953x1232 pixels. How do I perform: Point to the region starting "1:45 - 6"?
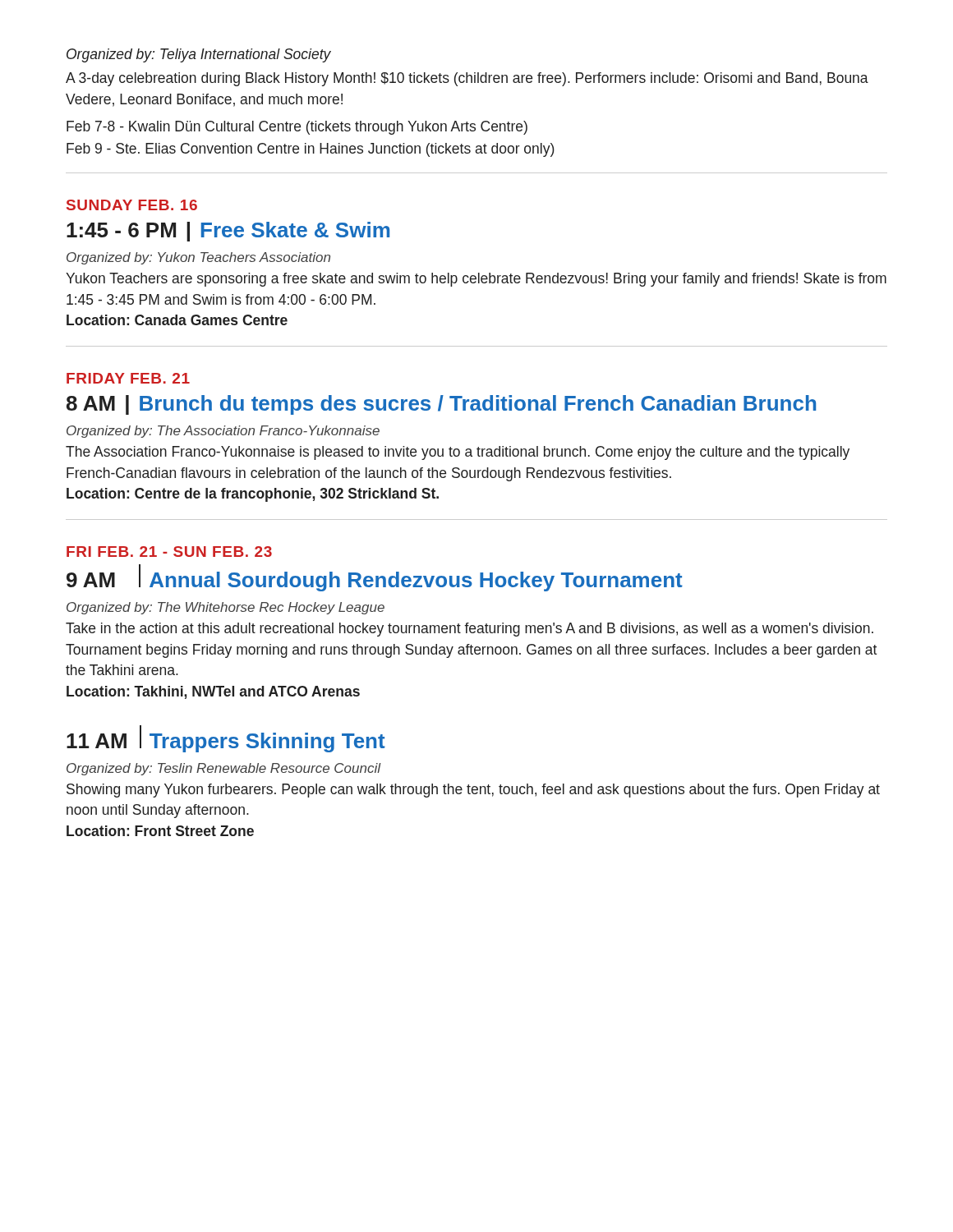pyautogui.click(x=228, y=231)
